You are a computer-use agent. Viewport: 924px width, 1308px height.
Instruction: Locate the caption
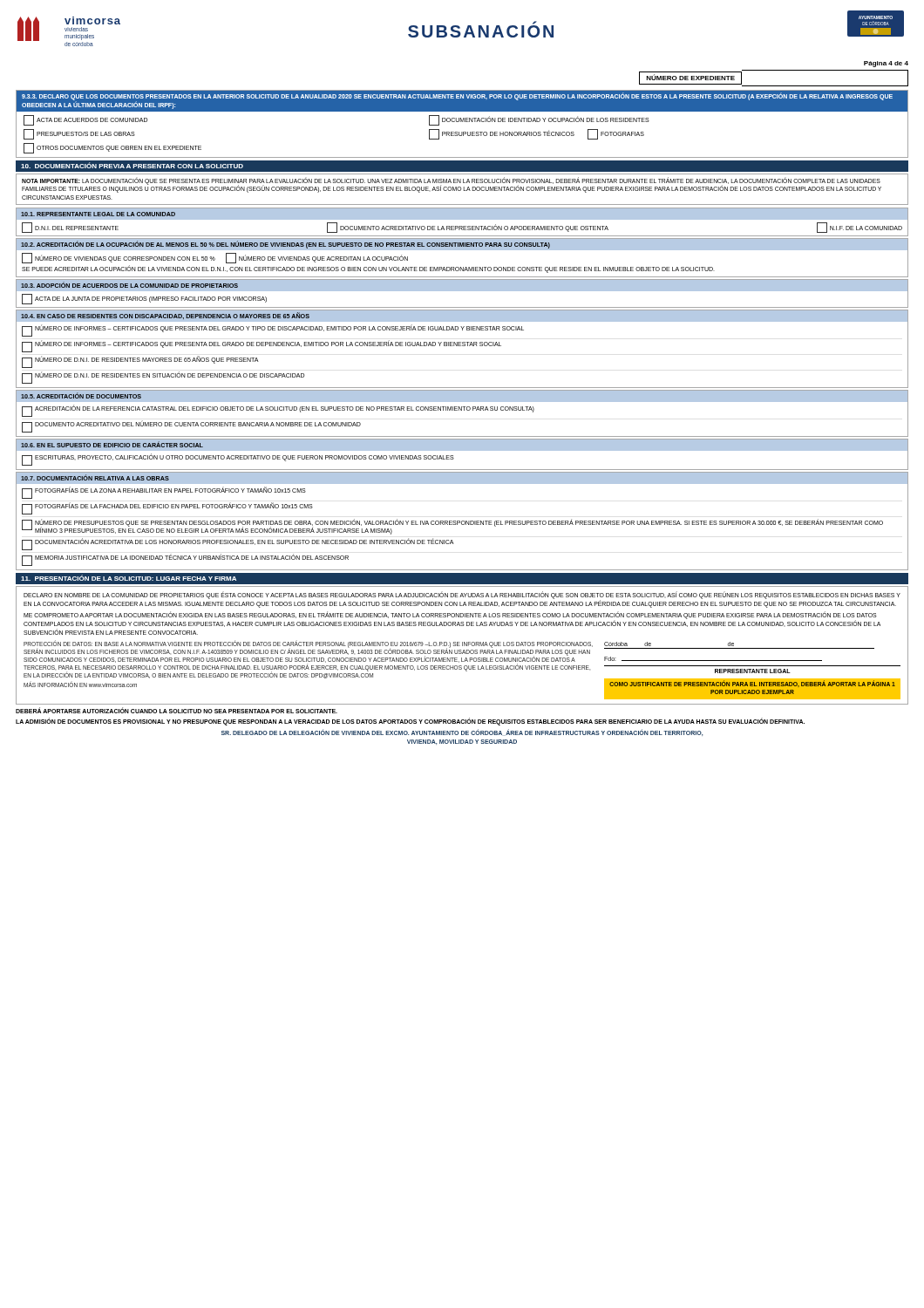coord(752,688)
